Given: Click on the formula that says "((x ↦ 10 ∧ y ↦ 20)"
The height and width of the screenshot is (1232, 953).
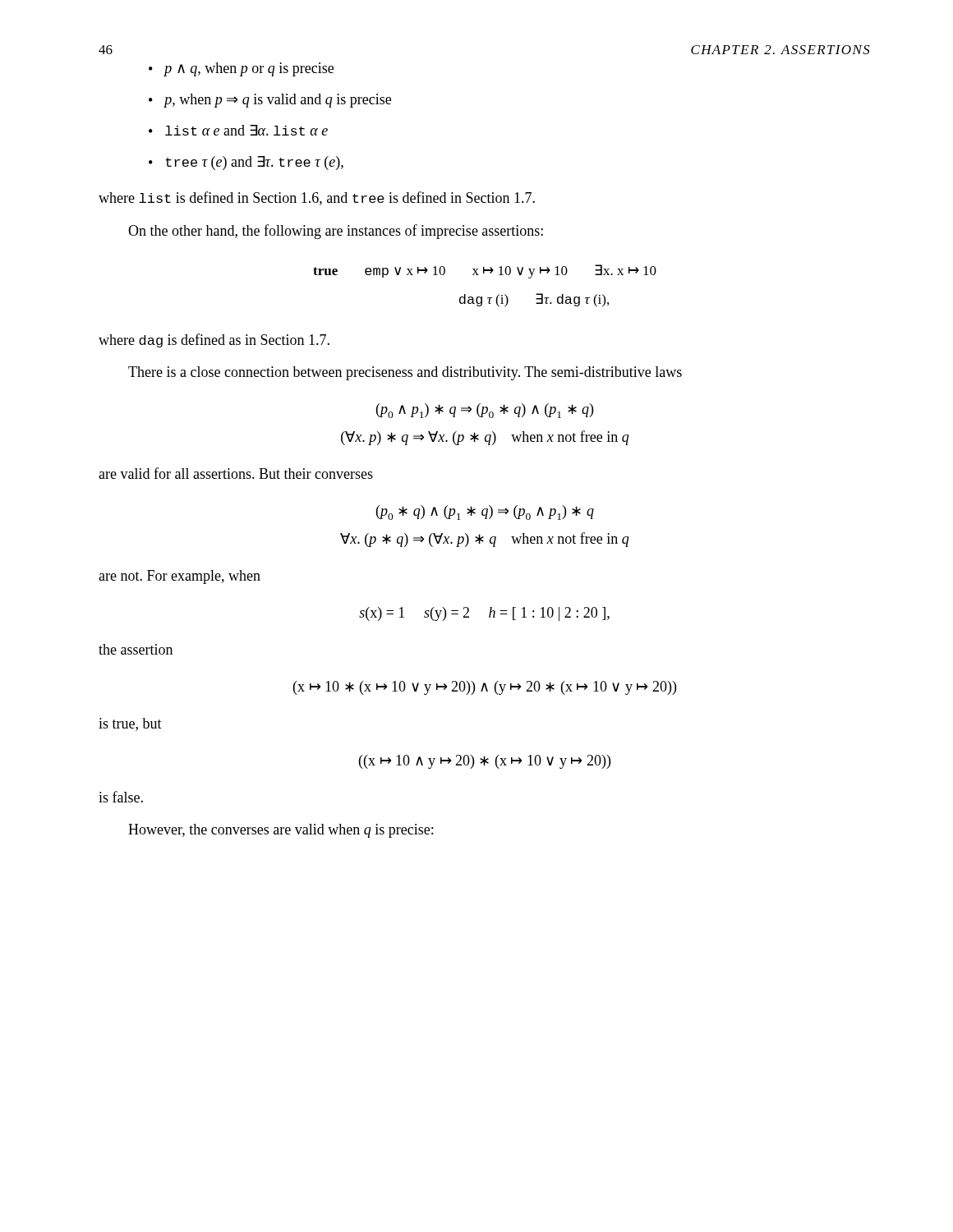Looking at the screenshot, I should 485,760.
